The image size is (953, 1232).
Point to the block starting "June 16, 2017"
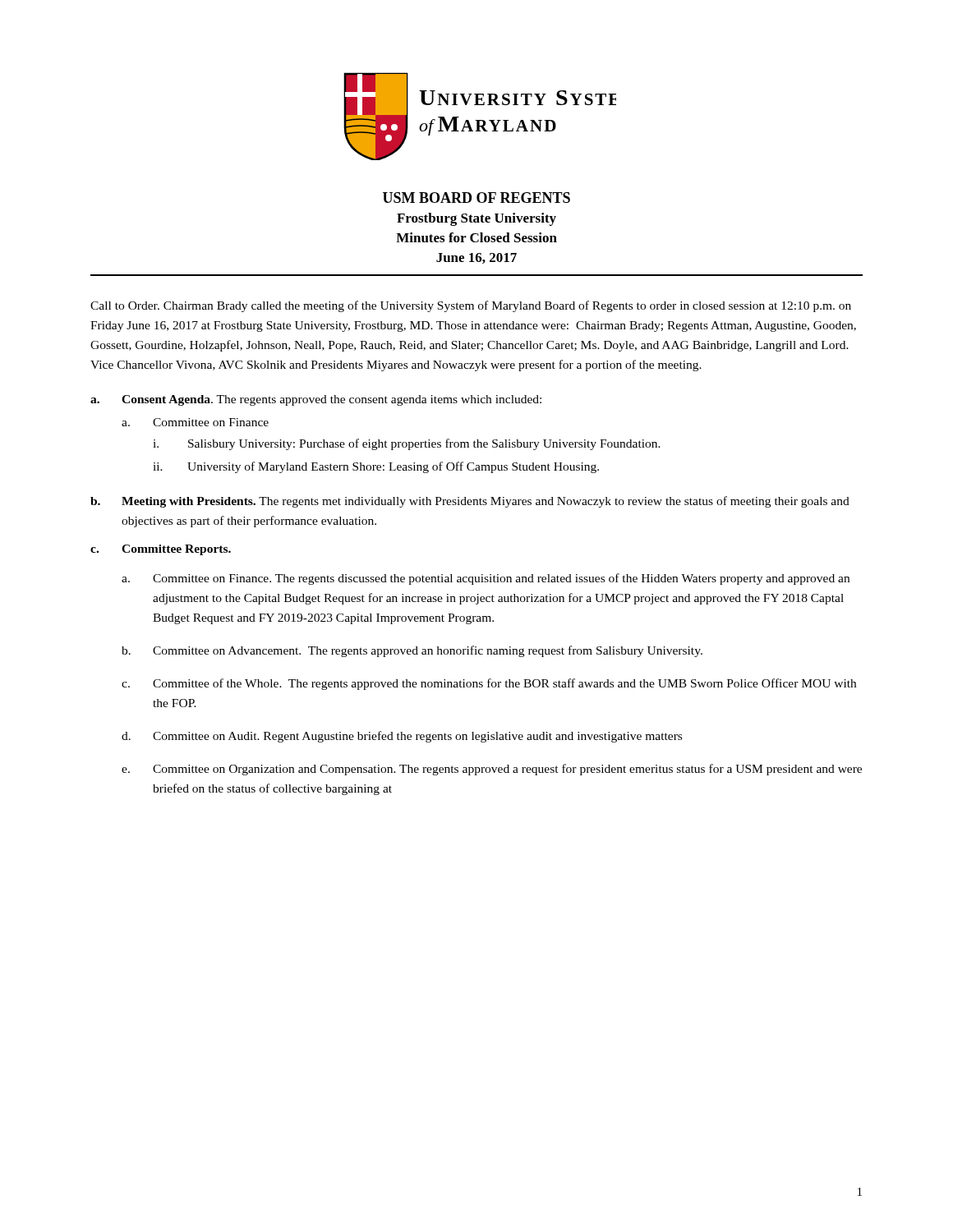pos(476,257)
